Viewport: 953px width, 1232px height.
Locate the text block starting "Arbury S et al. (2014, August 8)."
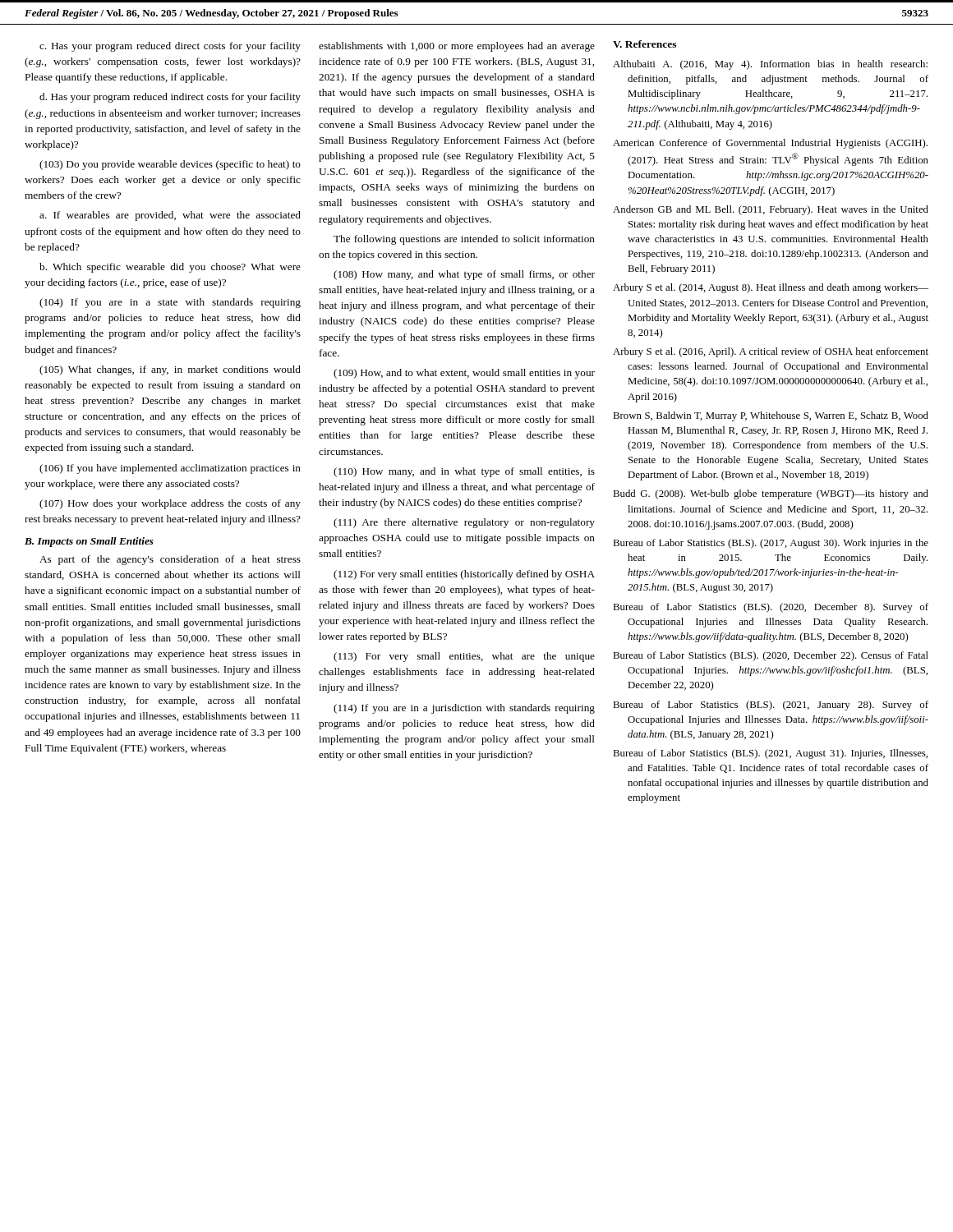771,310
